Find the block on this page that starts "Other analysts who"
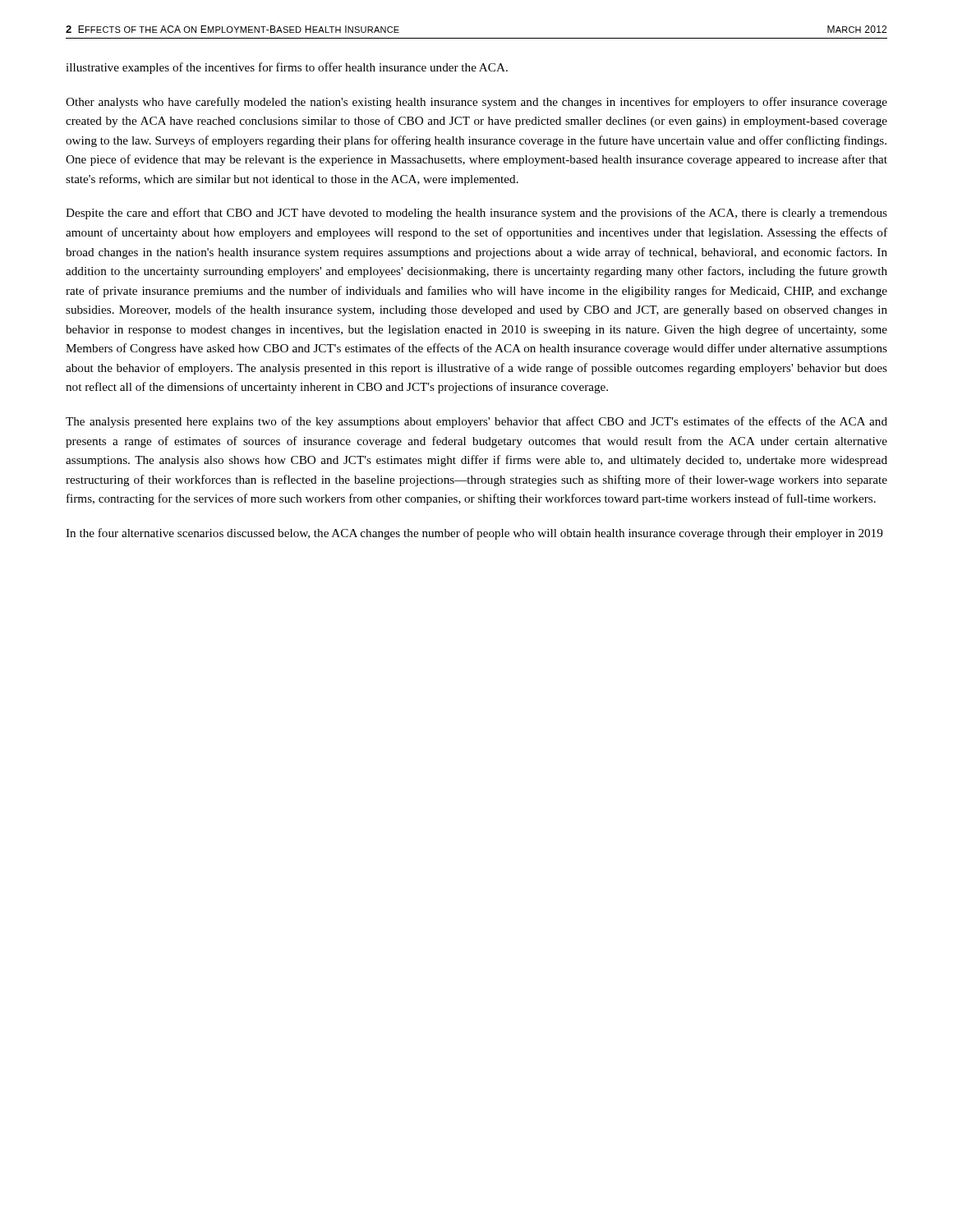Image resolution: width=953 pixels, height=1232 pixels. [x=476, y=140]
